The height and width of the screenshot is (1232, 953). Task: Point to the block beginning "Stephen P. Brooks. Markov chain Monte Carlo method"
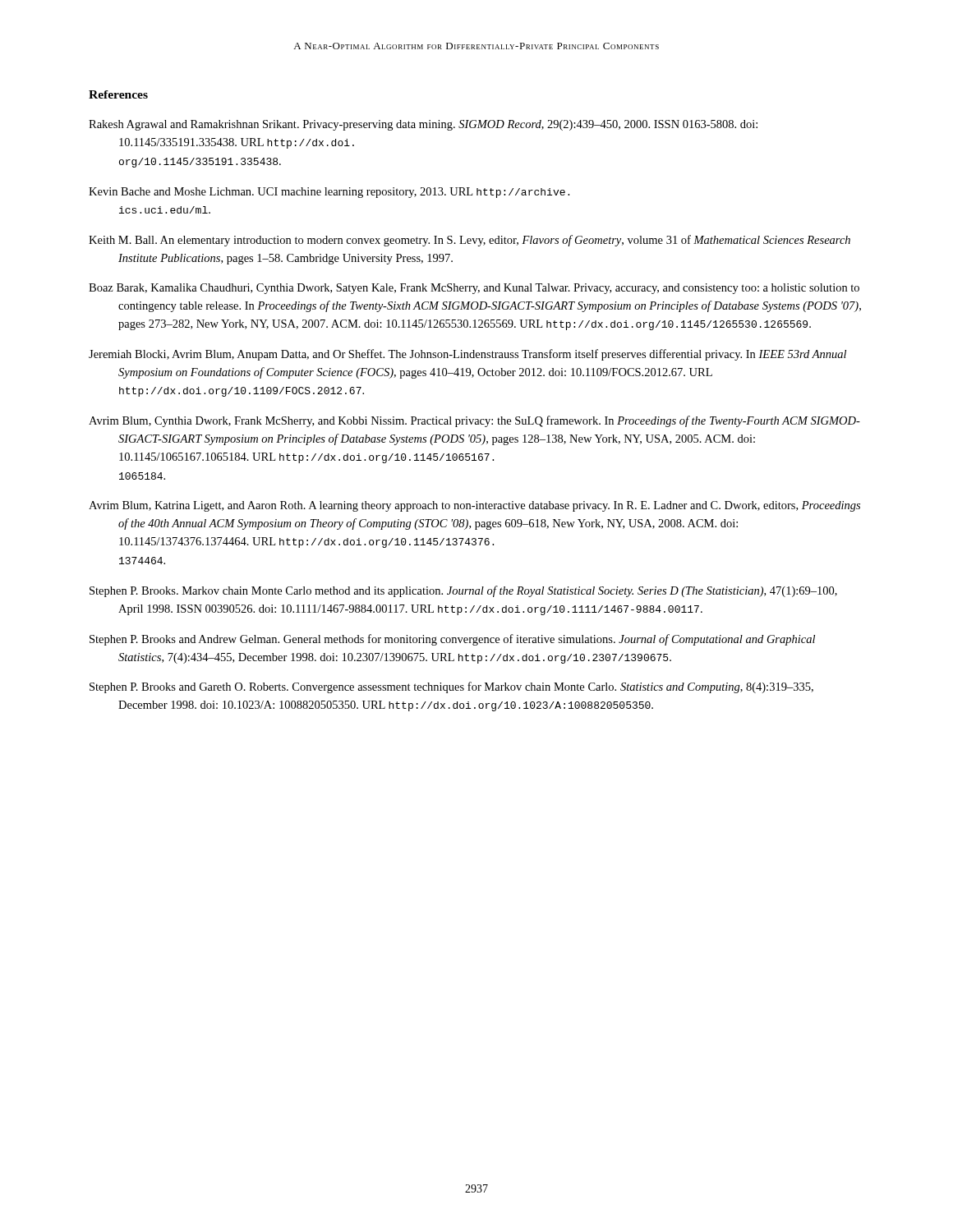point(463,600)
